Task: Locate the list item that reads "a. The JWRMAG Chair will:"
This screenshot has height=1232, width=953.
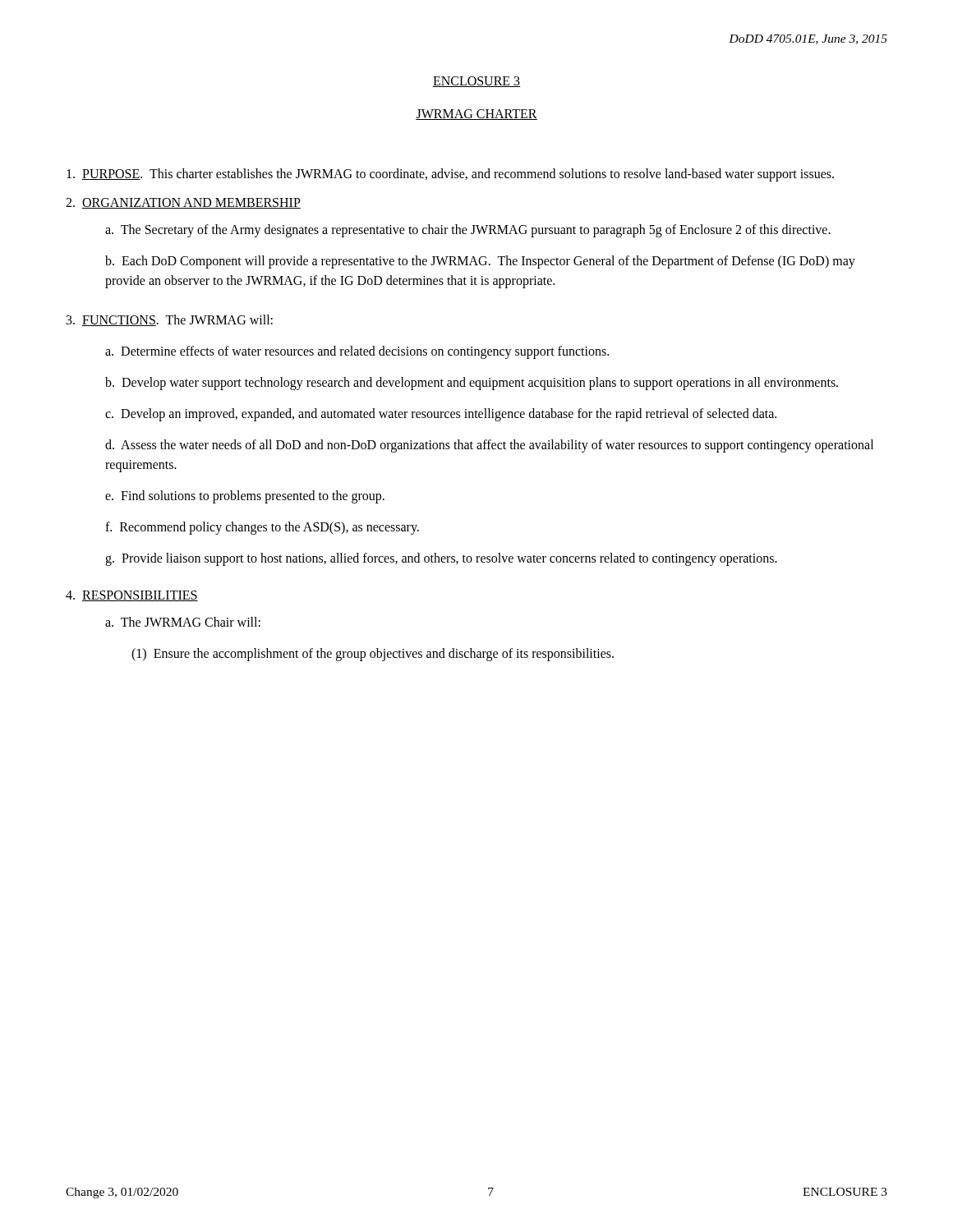Action: tap(183, 622)
